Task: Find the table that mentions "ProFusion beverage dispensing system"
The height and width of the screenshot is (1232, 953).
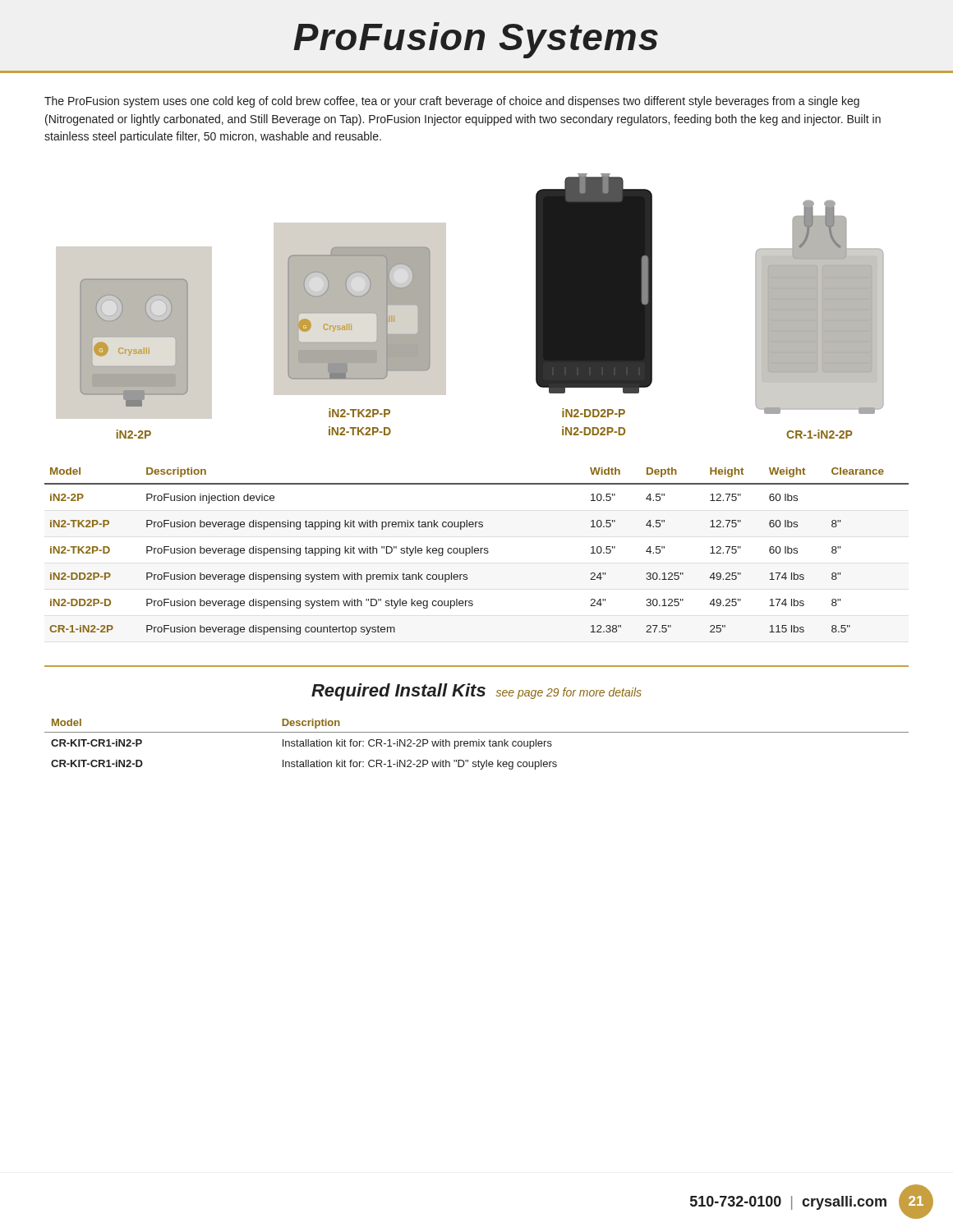Action: pyautogui.click(x=476, y=542)
